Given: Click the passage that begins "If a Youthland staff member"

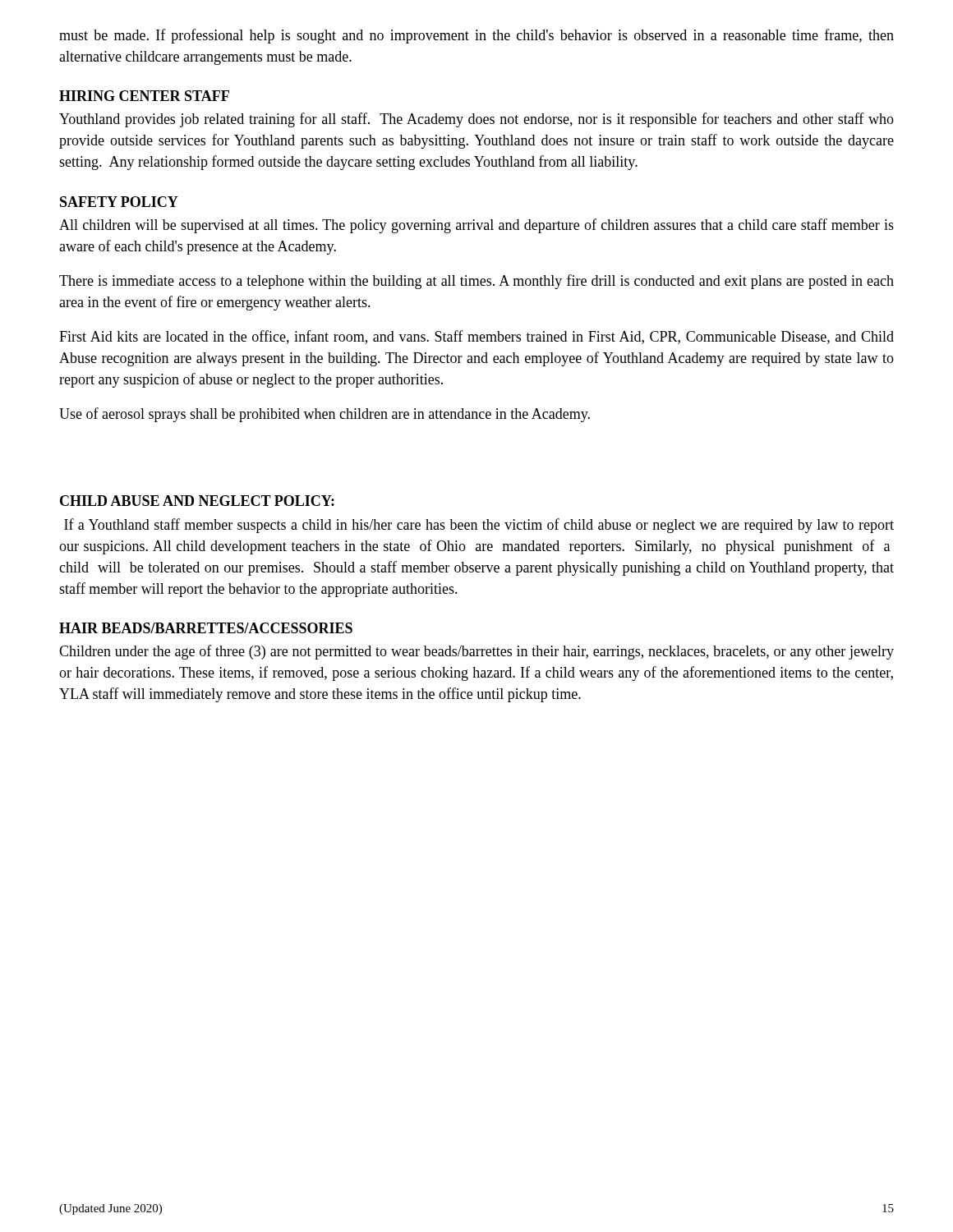Looking at the screenshot, I should (476, 557).
